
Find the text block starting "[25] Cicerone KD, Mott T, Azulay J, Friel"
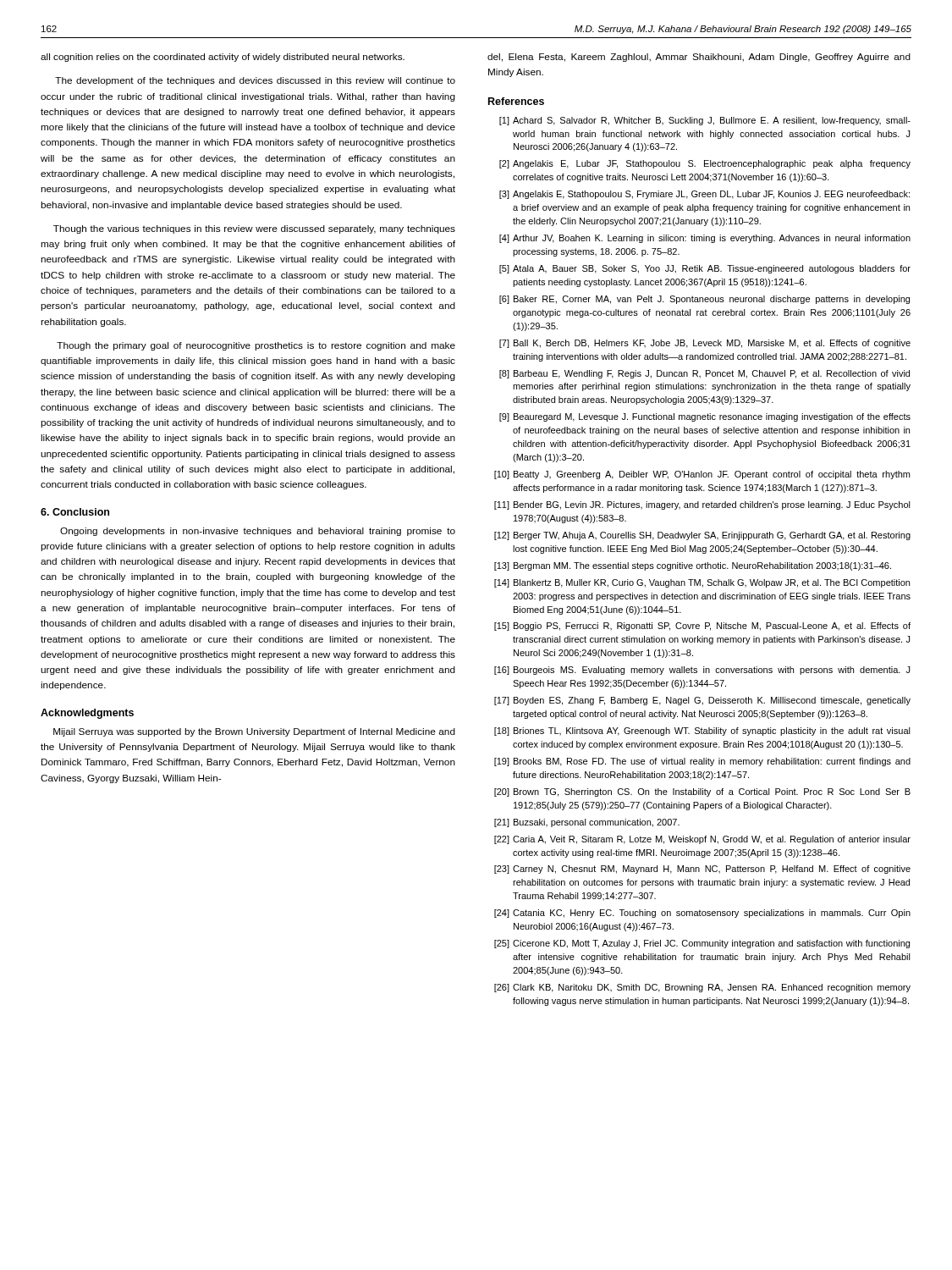pyautogui.click(x=699, y=958)
